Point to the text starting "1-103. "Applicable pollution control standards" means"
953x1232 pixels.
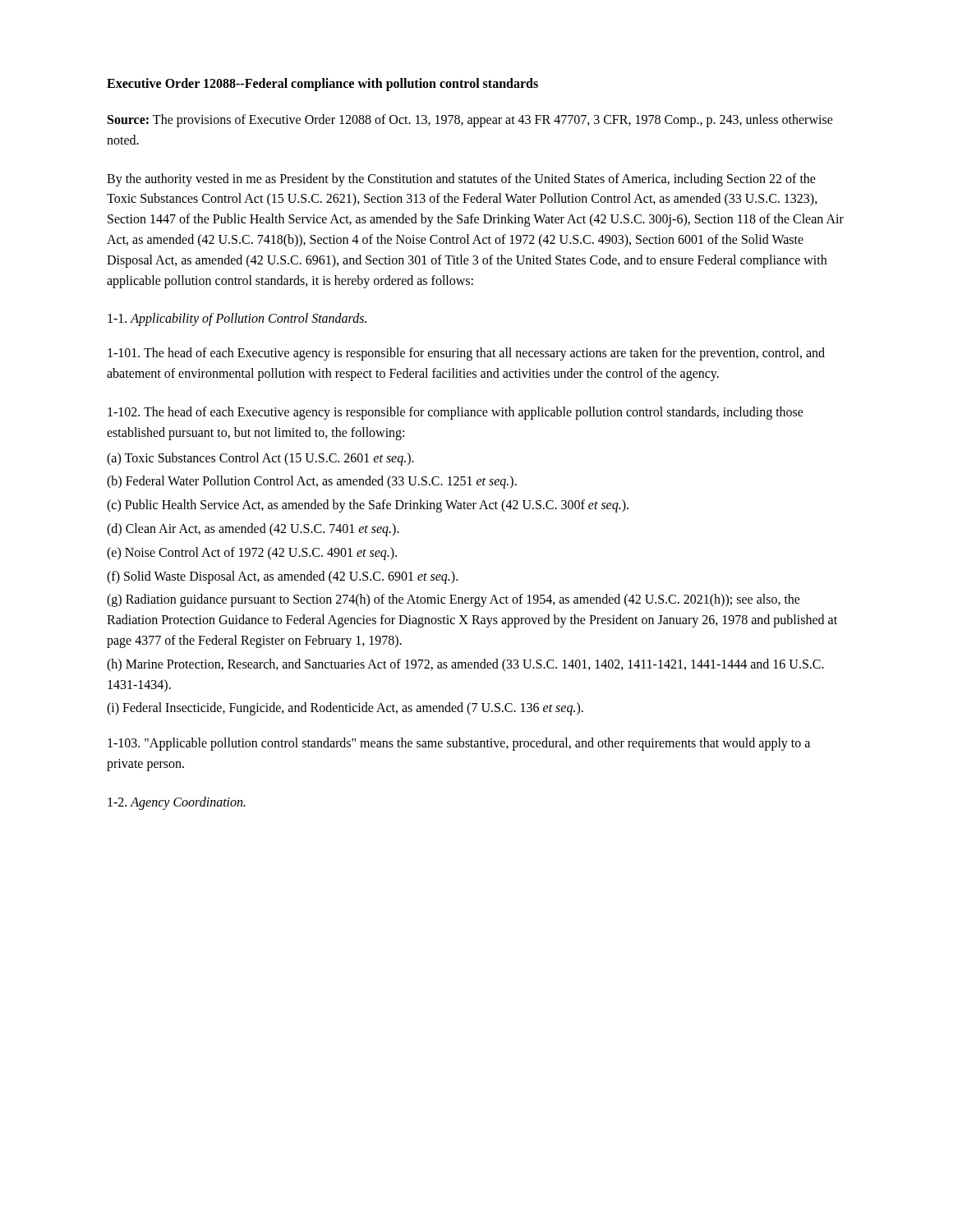(x=459, y=753)
